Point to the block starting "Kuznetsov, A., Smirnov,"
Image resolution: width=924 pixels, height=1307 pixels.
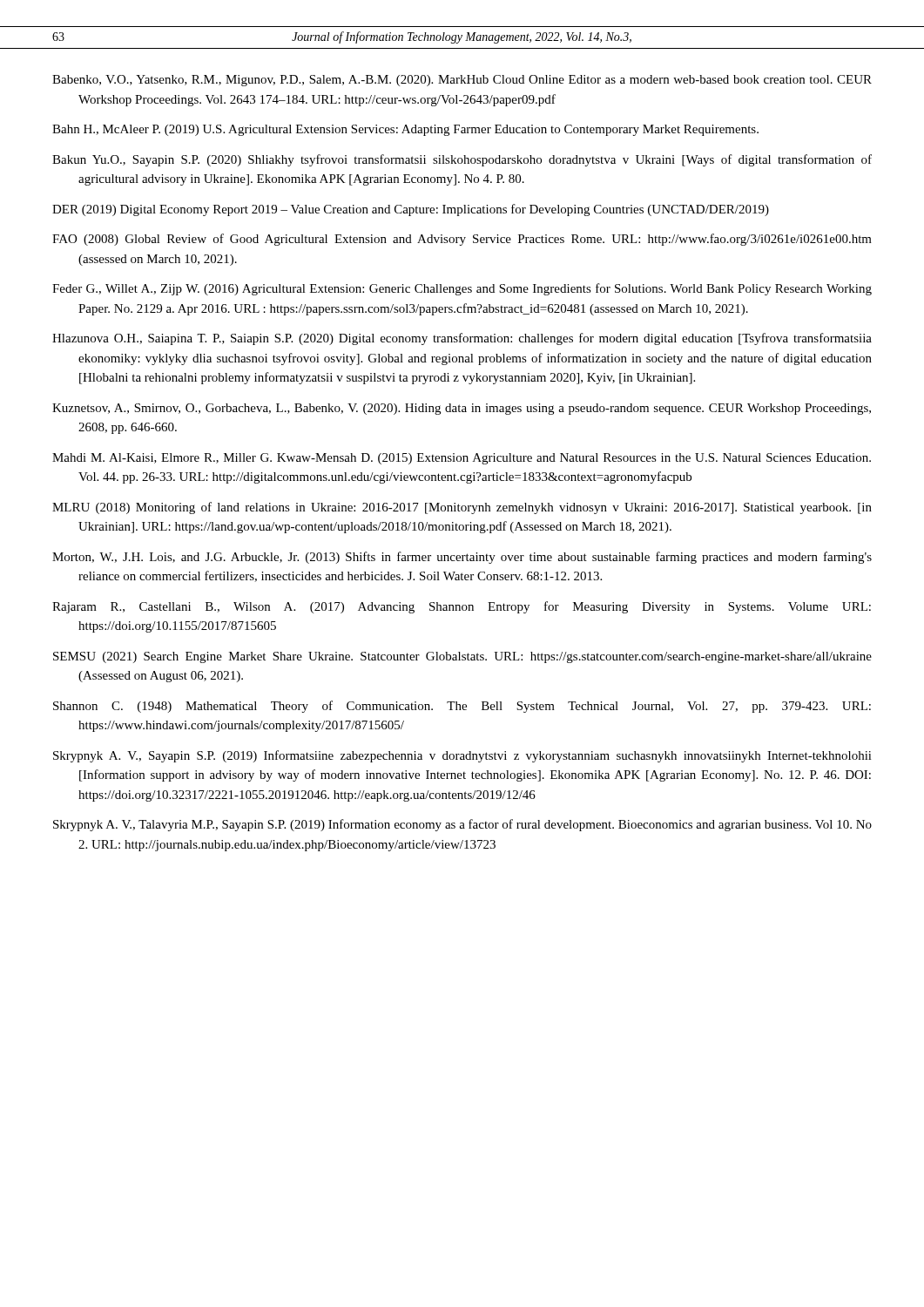(x=462, y=417)
